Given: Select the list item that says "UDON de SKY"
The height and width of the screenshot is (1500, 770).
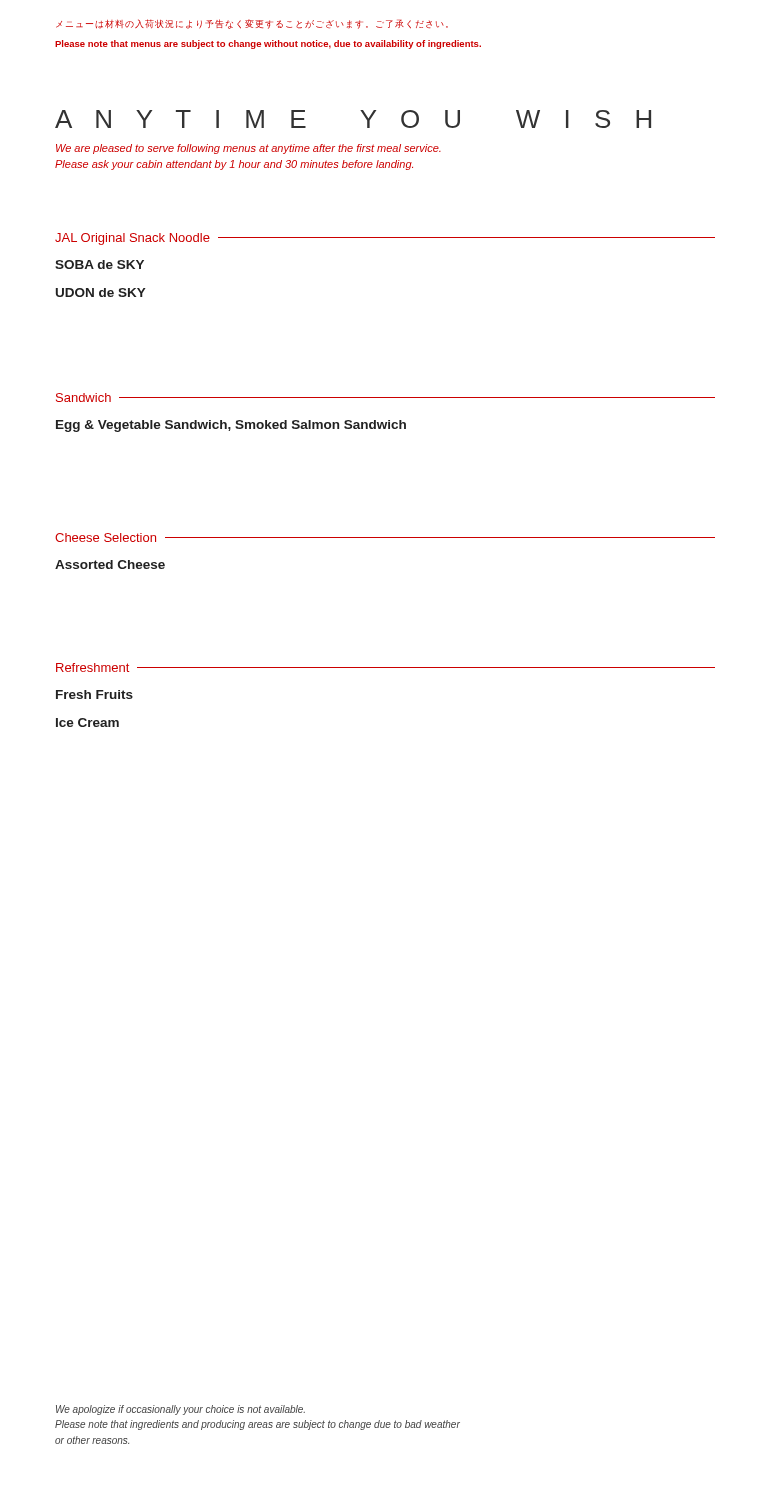Looking at the screenshot, I should coord(100,293).
